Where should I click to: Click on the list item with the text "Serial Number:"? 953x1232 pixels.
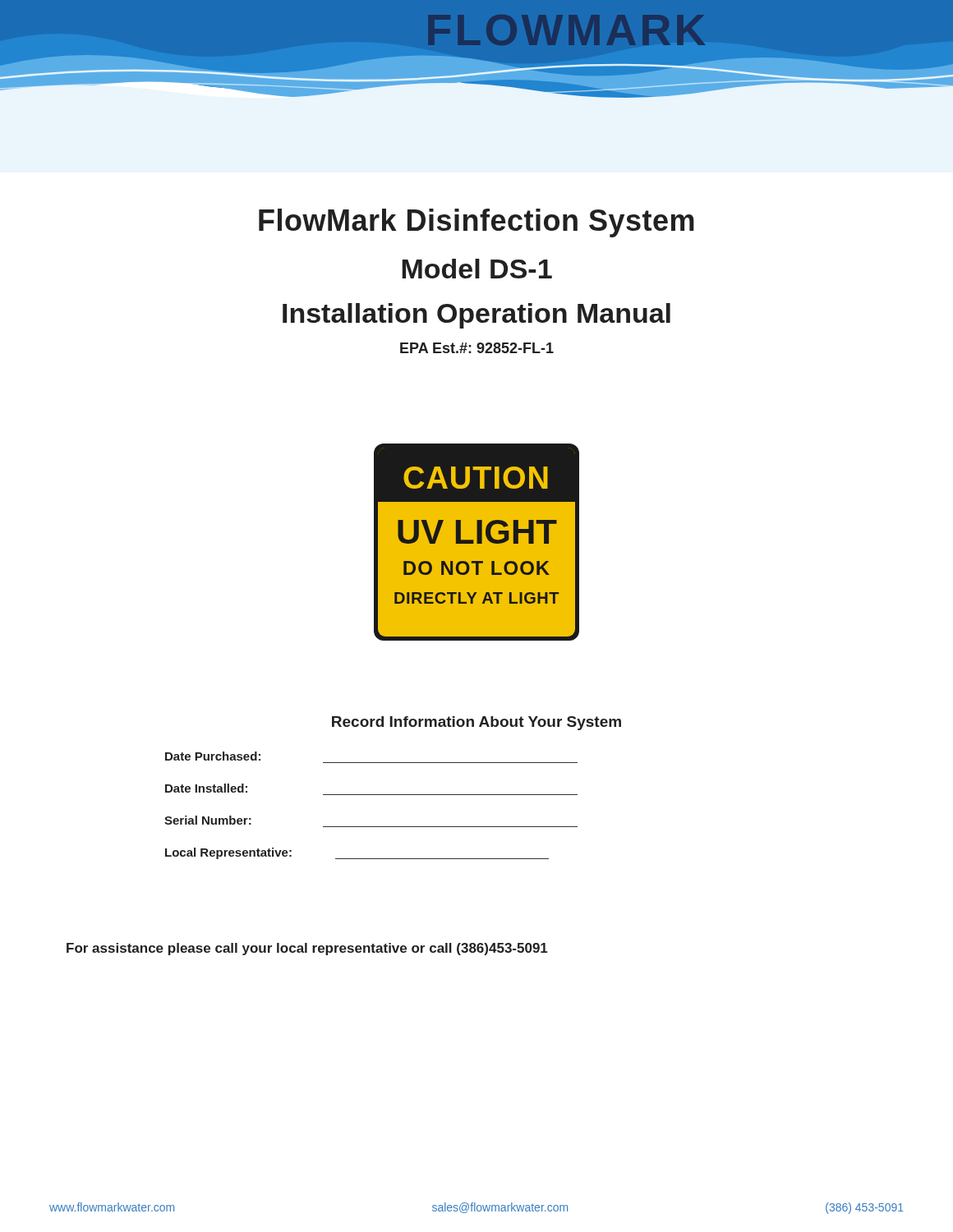pyautogui.click(x=371, y=819)
